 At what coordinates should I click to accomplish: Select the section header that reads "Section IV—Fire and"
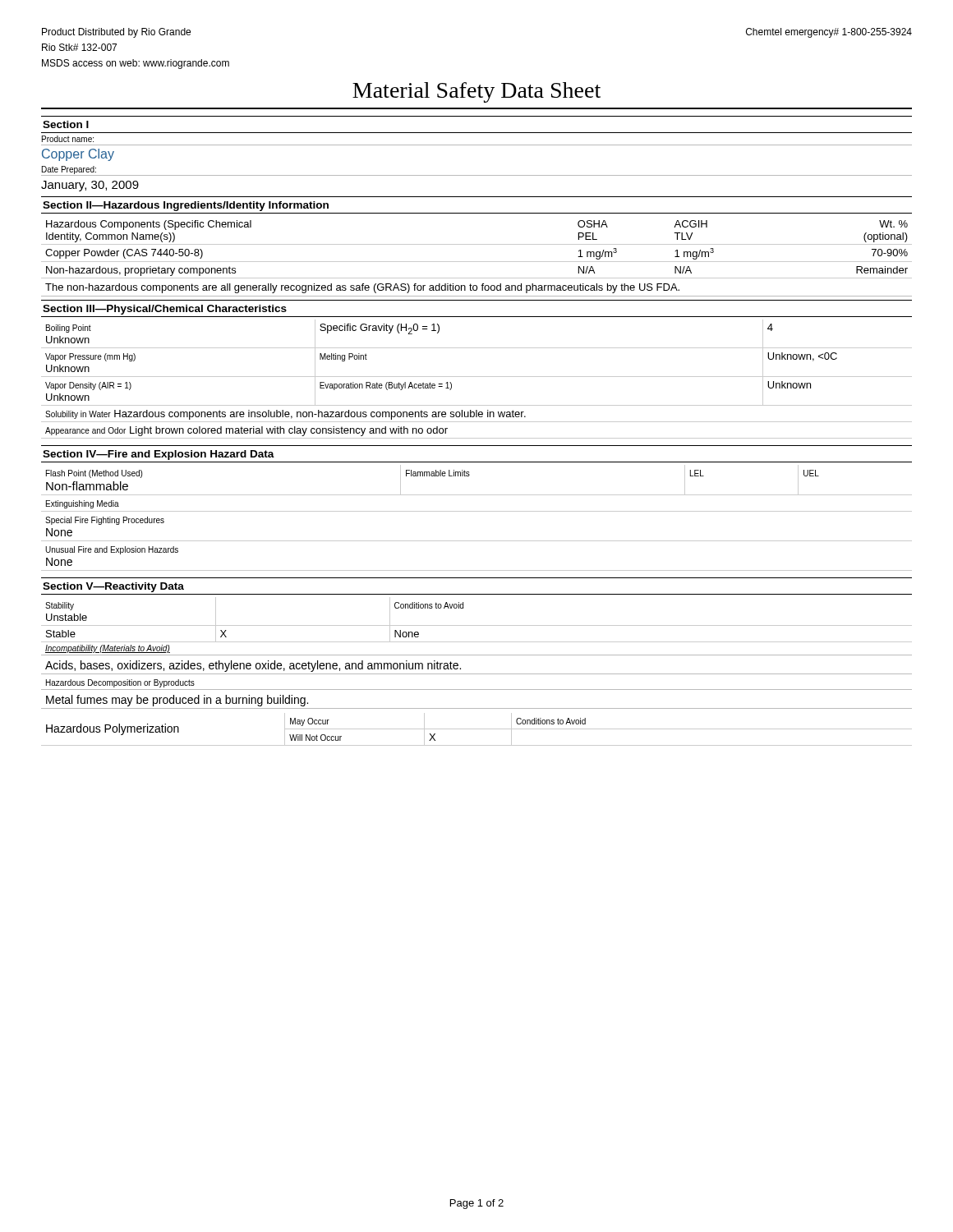click(x=158, y=454)
